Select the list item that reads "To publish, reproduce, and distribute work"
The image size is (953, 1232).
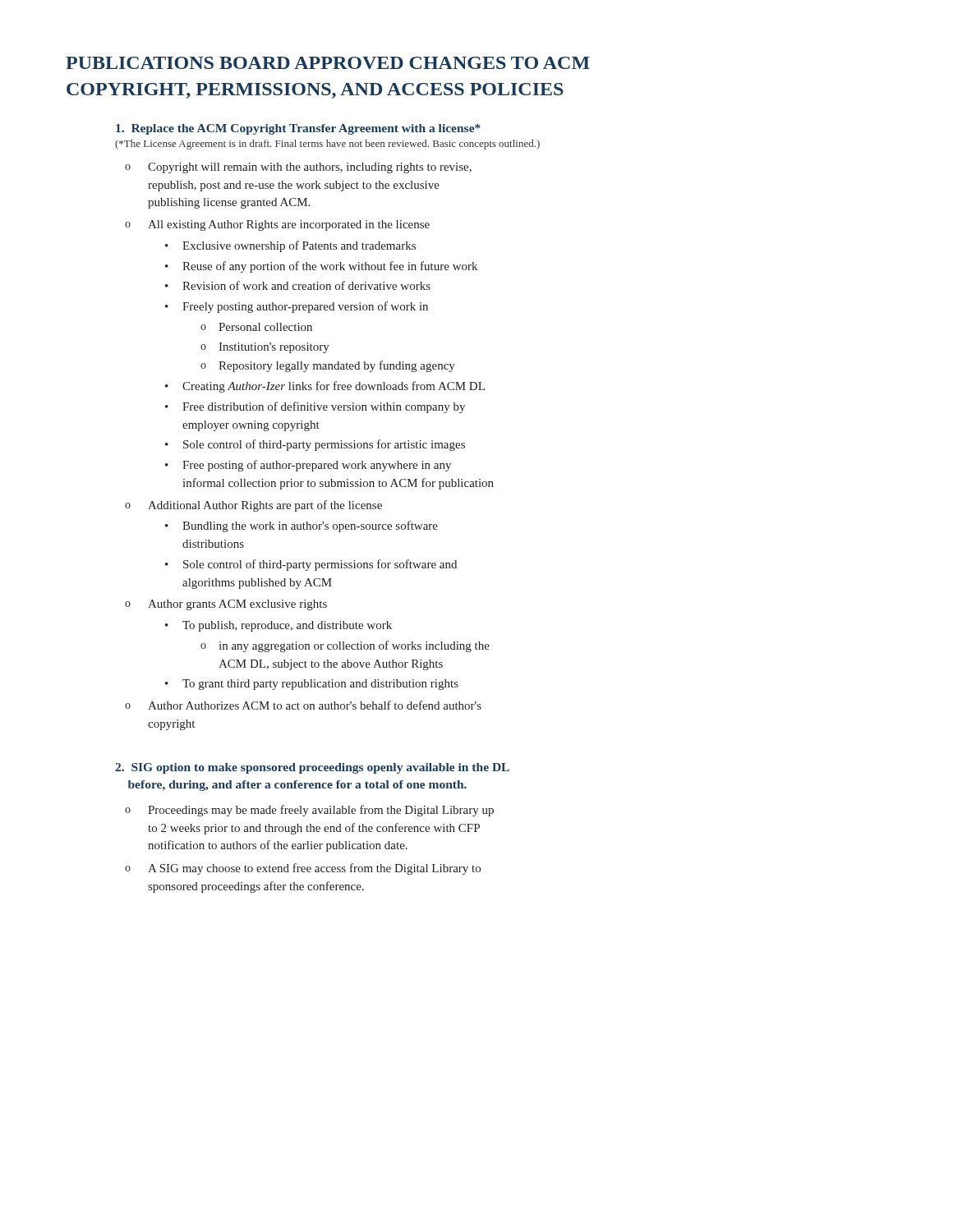point(287,626)
